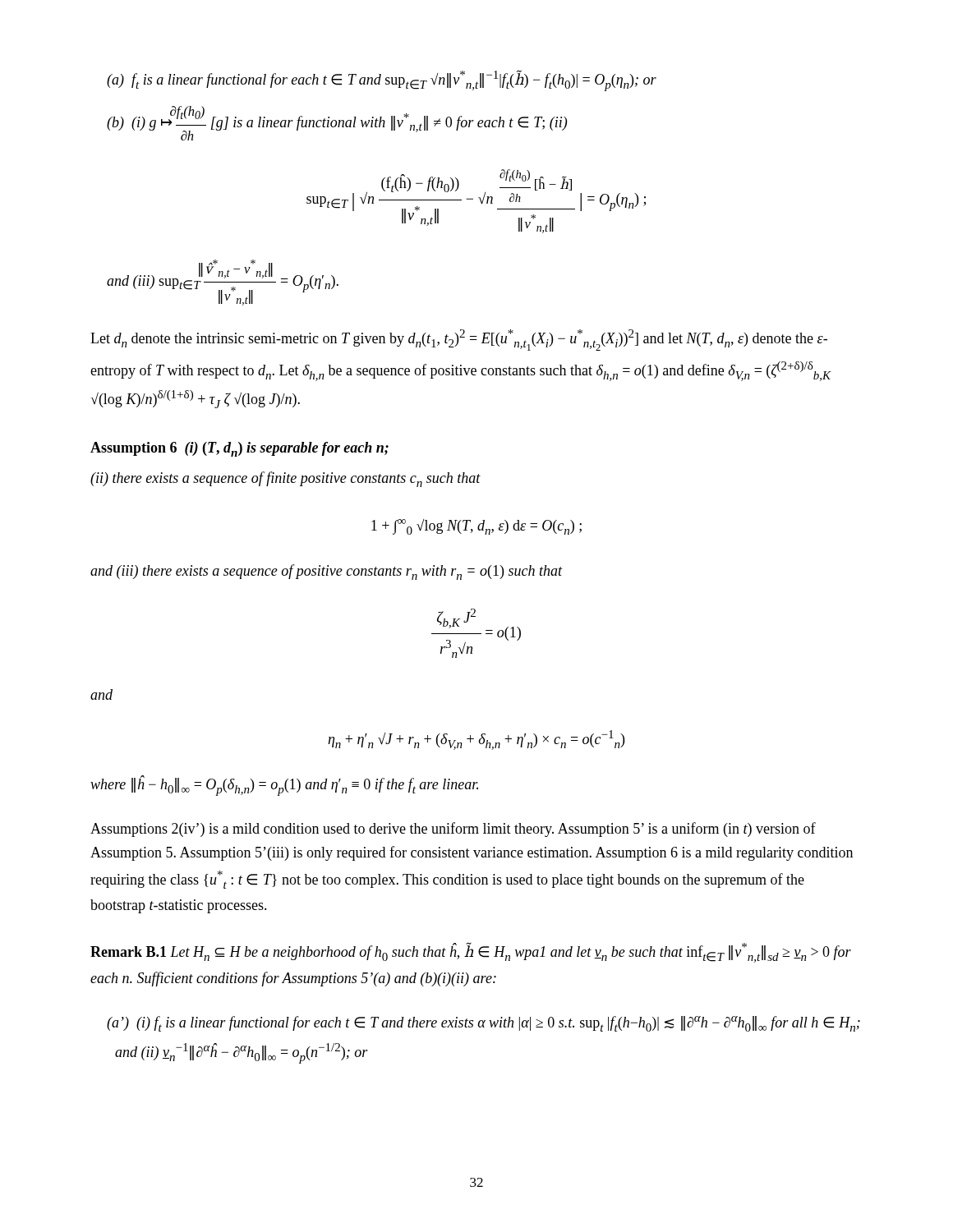Find the passage starting "(a) ft is a linear functional for each"
The height and width of the screenshot is (1232, 953).
tap(381, 79)
